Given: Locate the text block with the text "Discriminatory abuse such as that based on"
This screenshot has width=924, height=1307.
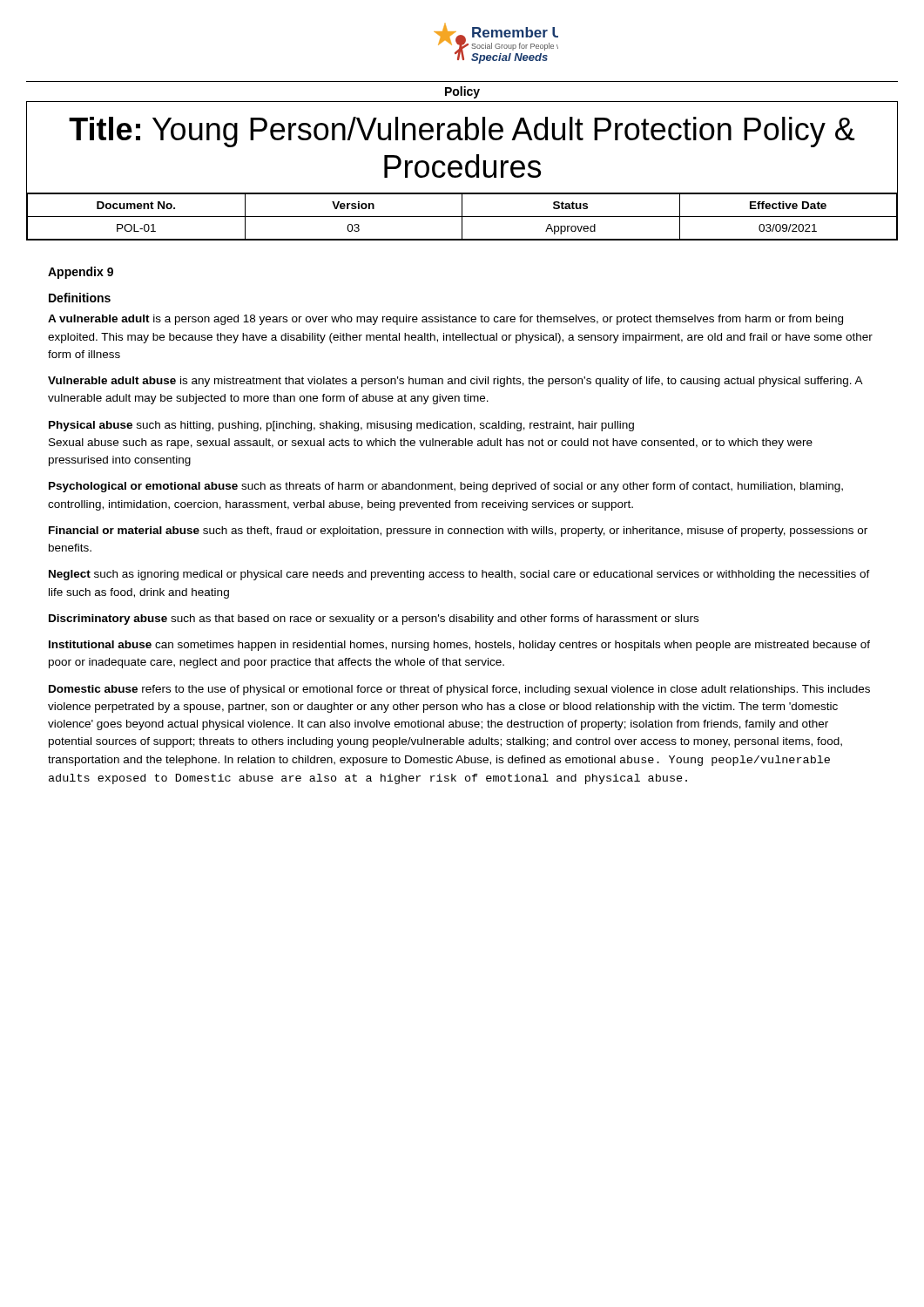Looking at the screenshot, I should click(373, 618).
